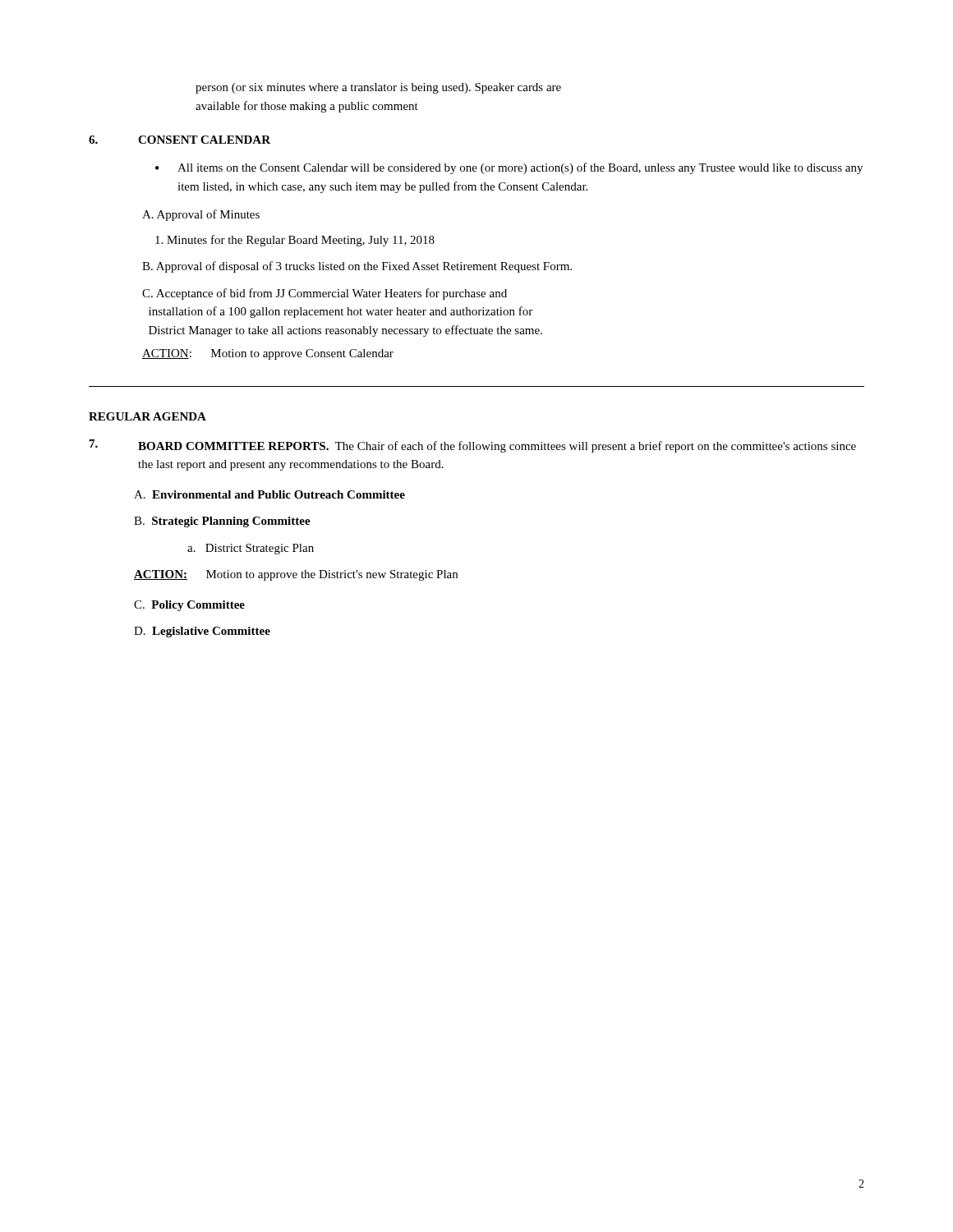Image resolution: width=953 pixels, height=1232 pixels.
Task: Locate the list item with the text "B. Strategic Planning"
Action: [x=222, y=521]
